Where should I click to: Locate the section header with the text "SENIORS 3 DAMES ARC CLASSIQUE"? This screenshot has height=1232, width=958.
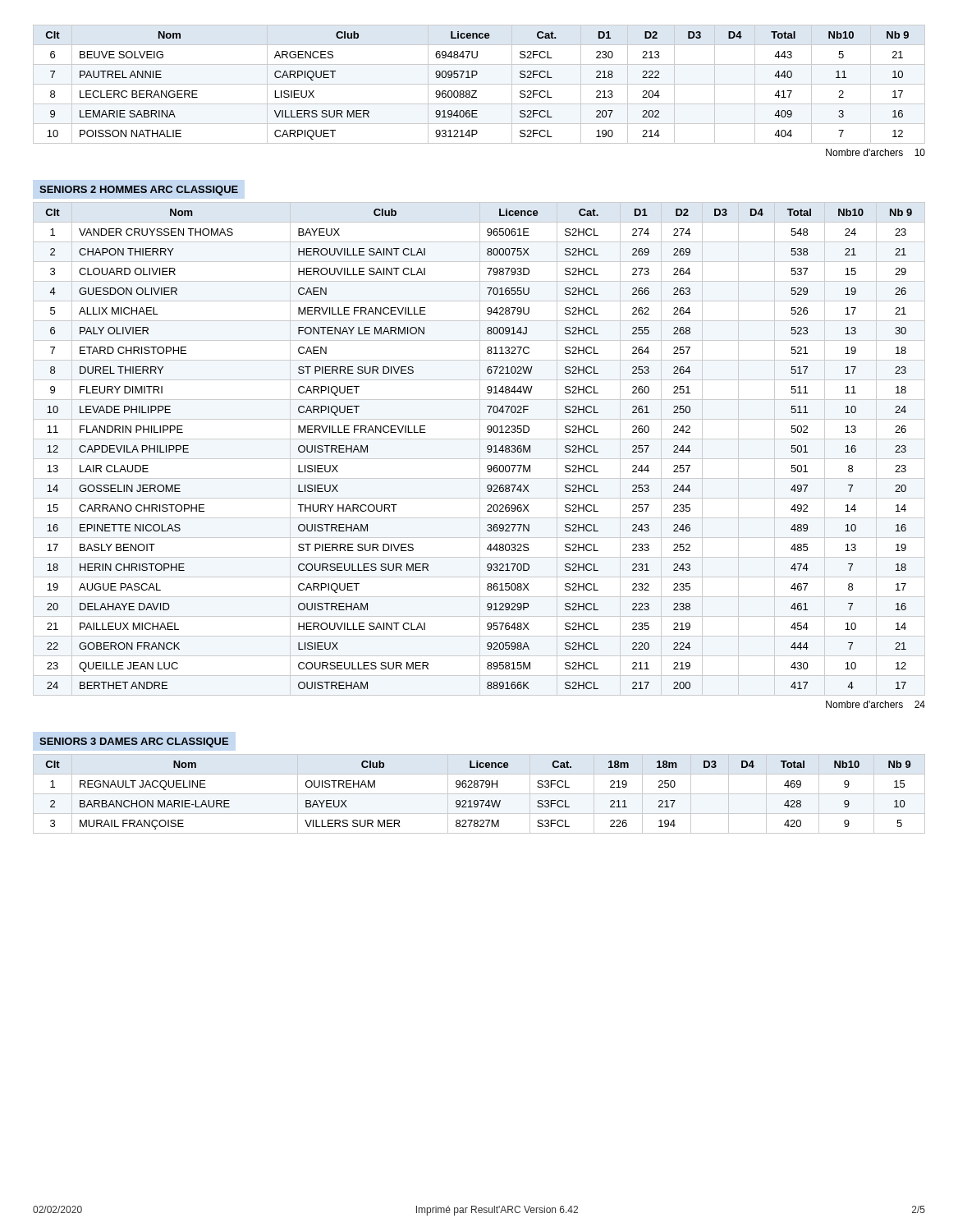134,741
